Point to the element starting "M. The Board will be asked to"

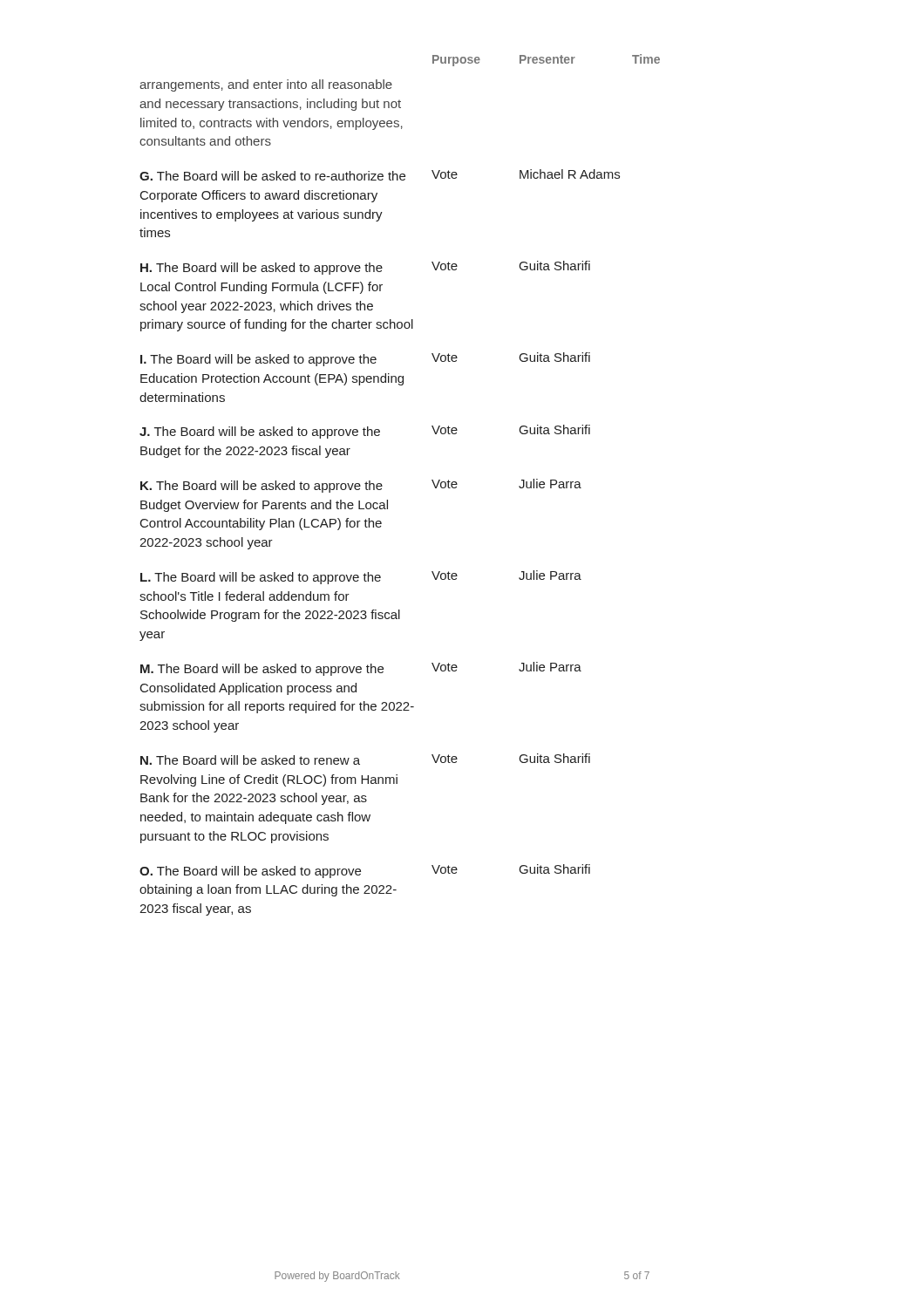click(386, 697)
